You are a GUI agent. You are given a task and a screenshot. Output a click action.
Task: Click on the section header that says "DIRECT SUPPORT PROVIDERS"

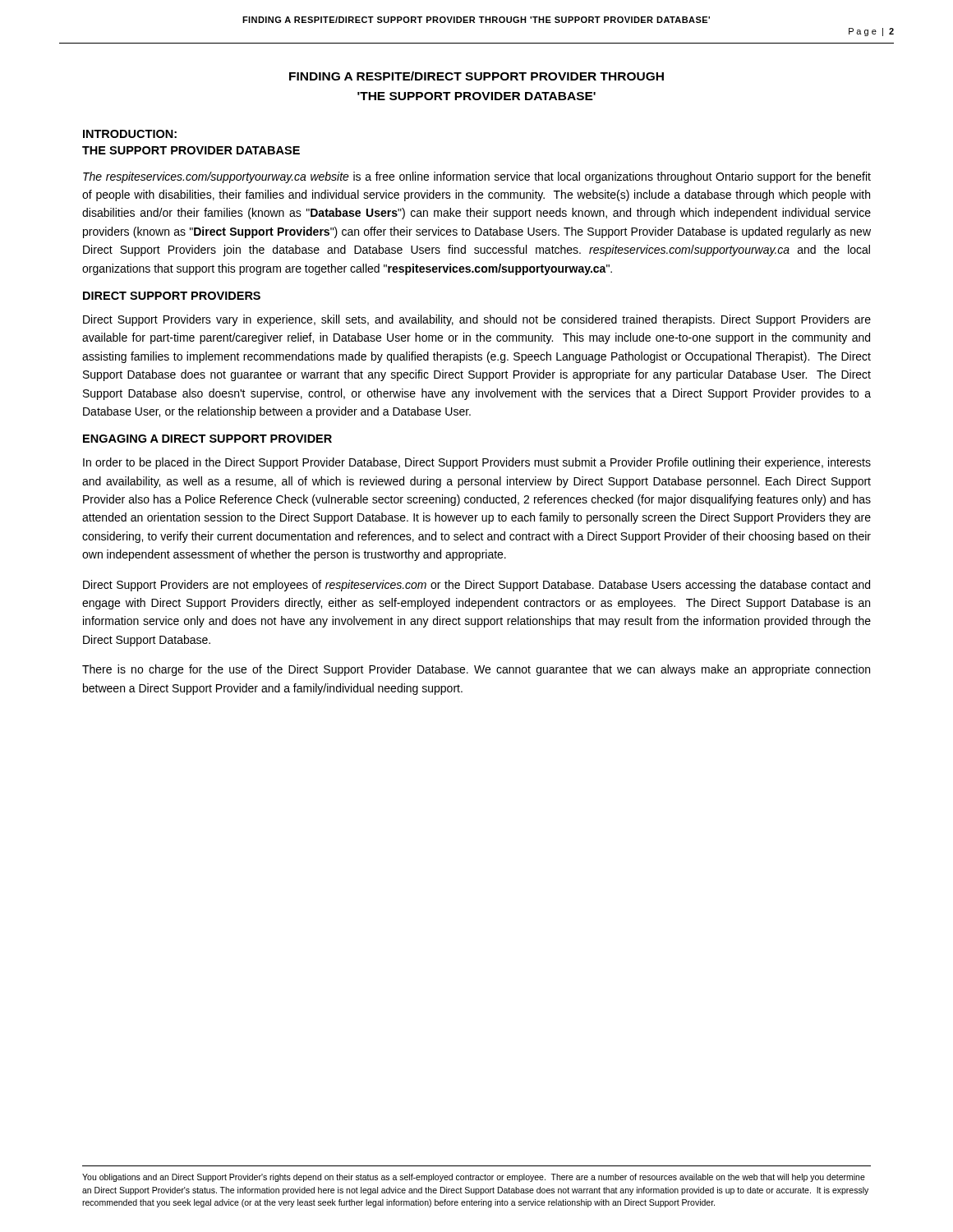tap(171, 296)
